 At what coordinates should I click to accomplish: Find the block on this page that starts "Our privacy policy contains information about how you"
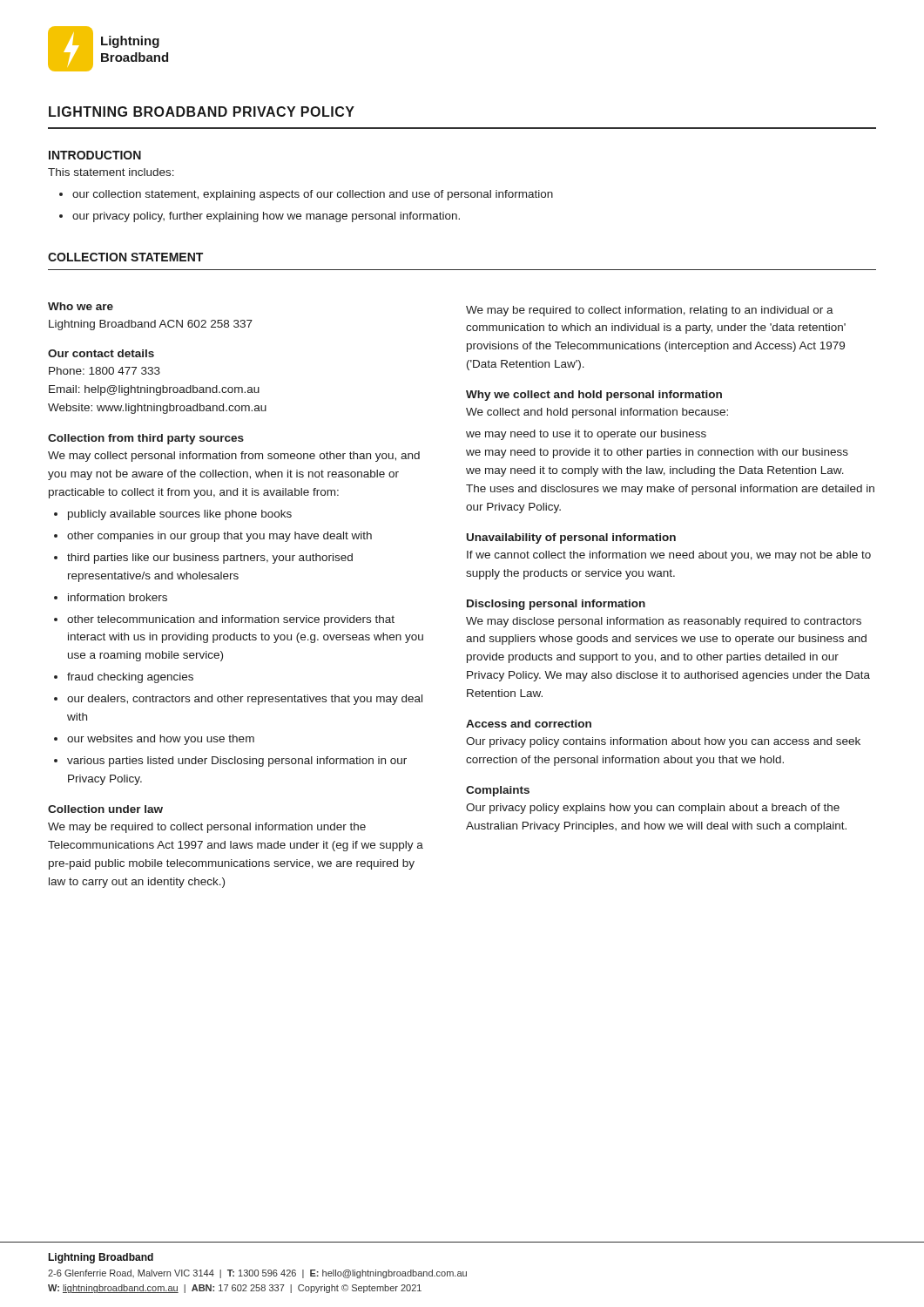[663, 750]
